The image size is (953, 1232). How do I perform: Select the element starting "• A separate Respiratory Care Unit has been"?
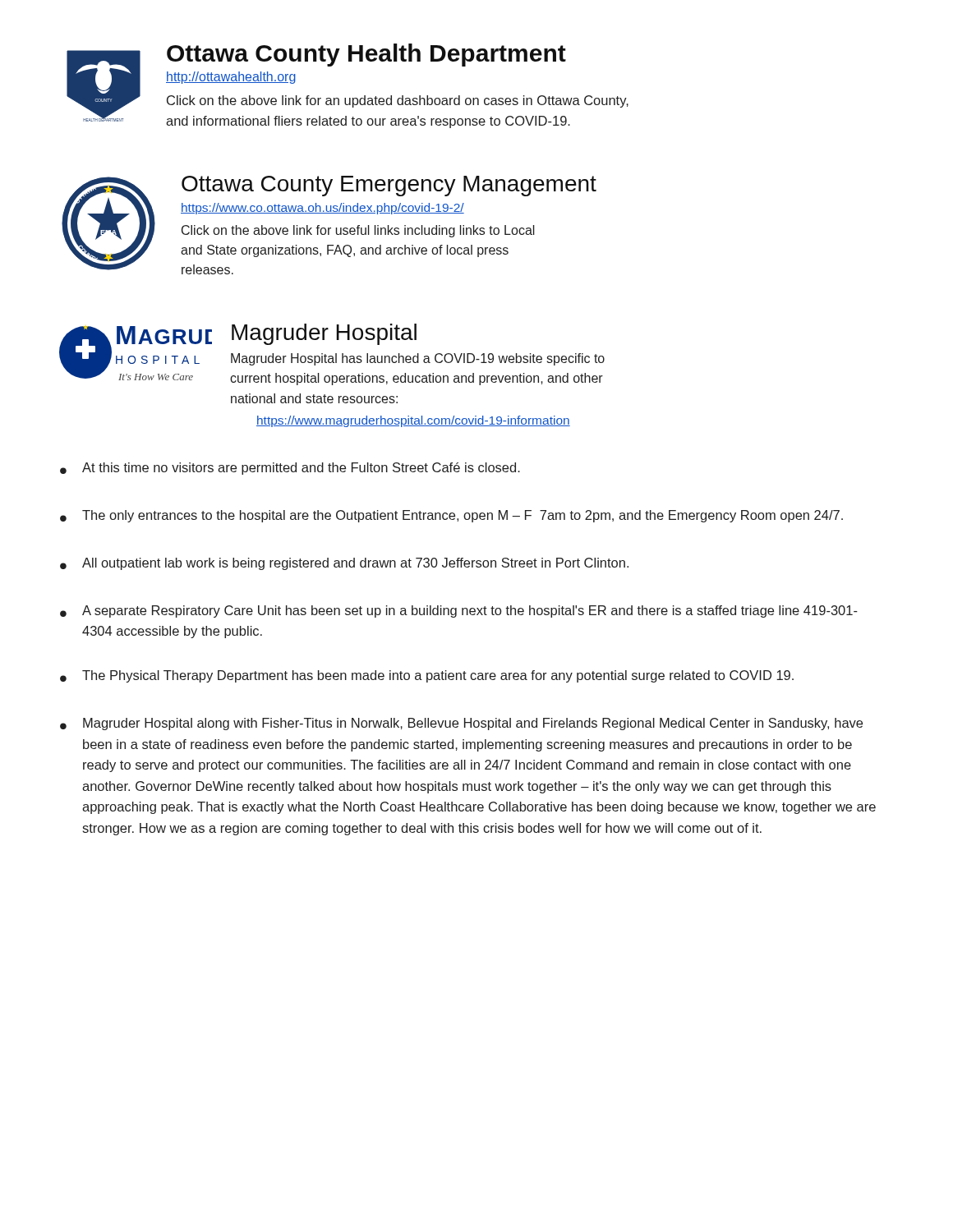click(x=473, y=621)
